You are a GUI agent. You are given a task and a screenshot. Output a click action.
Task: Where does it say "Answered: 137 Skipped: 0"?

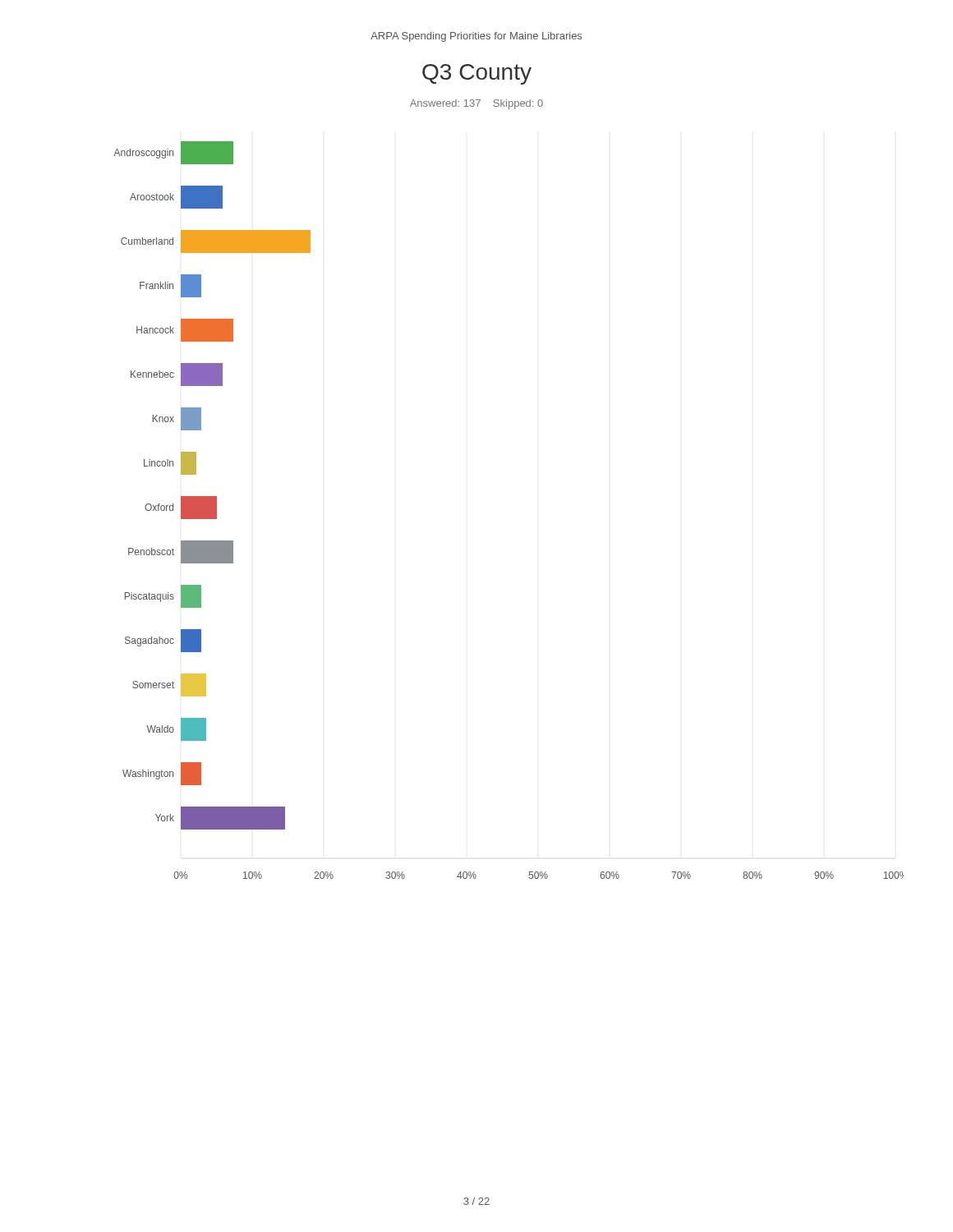(476, 103)
